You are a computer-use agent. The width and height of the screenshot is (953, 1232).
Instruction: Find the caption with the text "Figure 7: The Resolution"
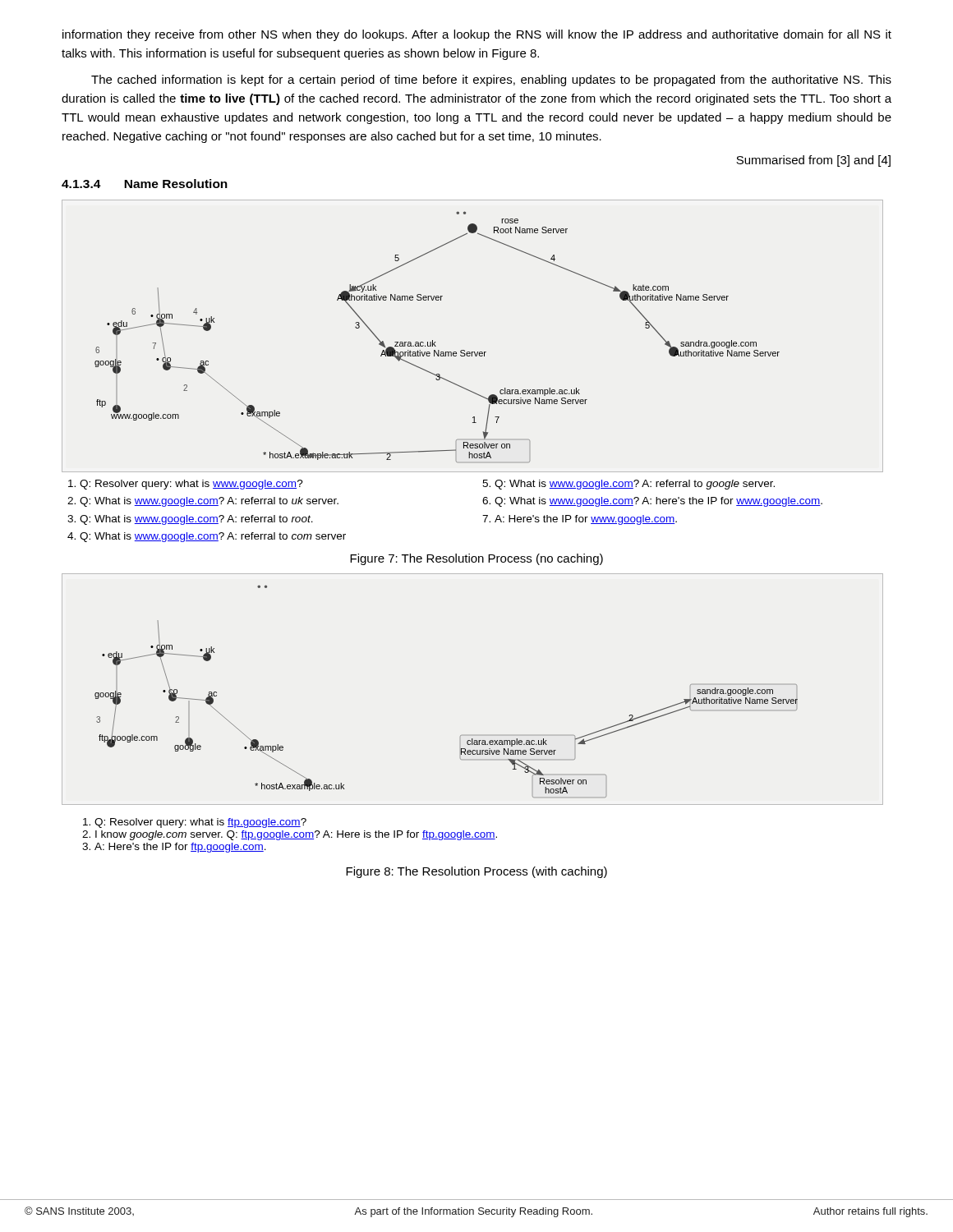point(476,558)
